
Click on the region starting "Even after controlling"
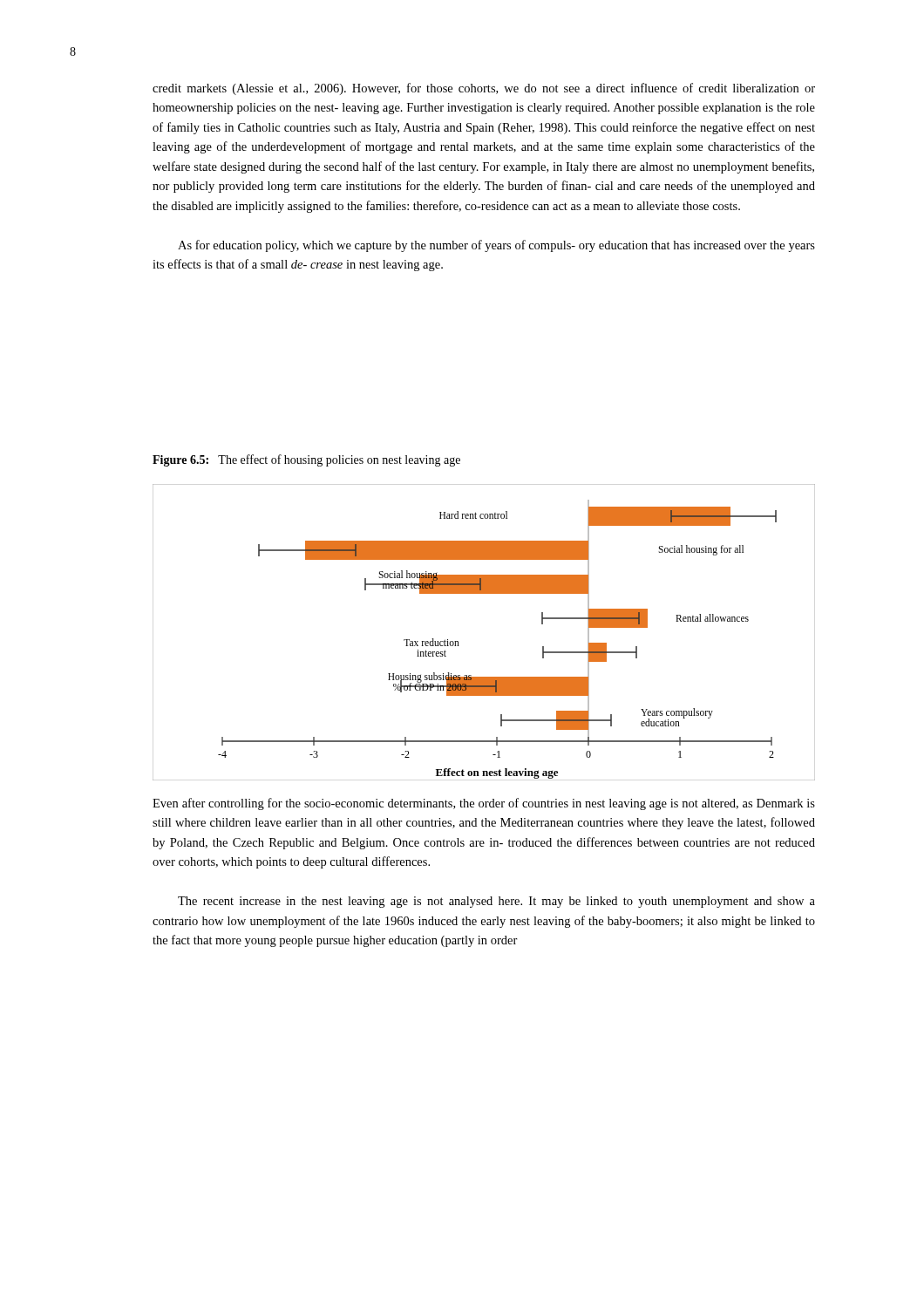point(484,804)
